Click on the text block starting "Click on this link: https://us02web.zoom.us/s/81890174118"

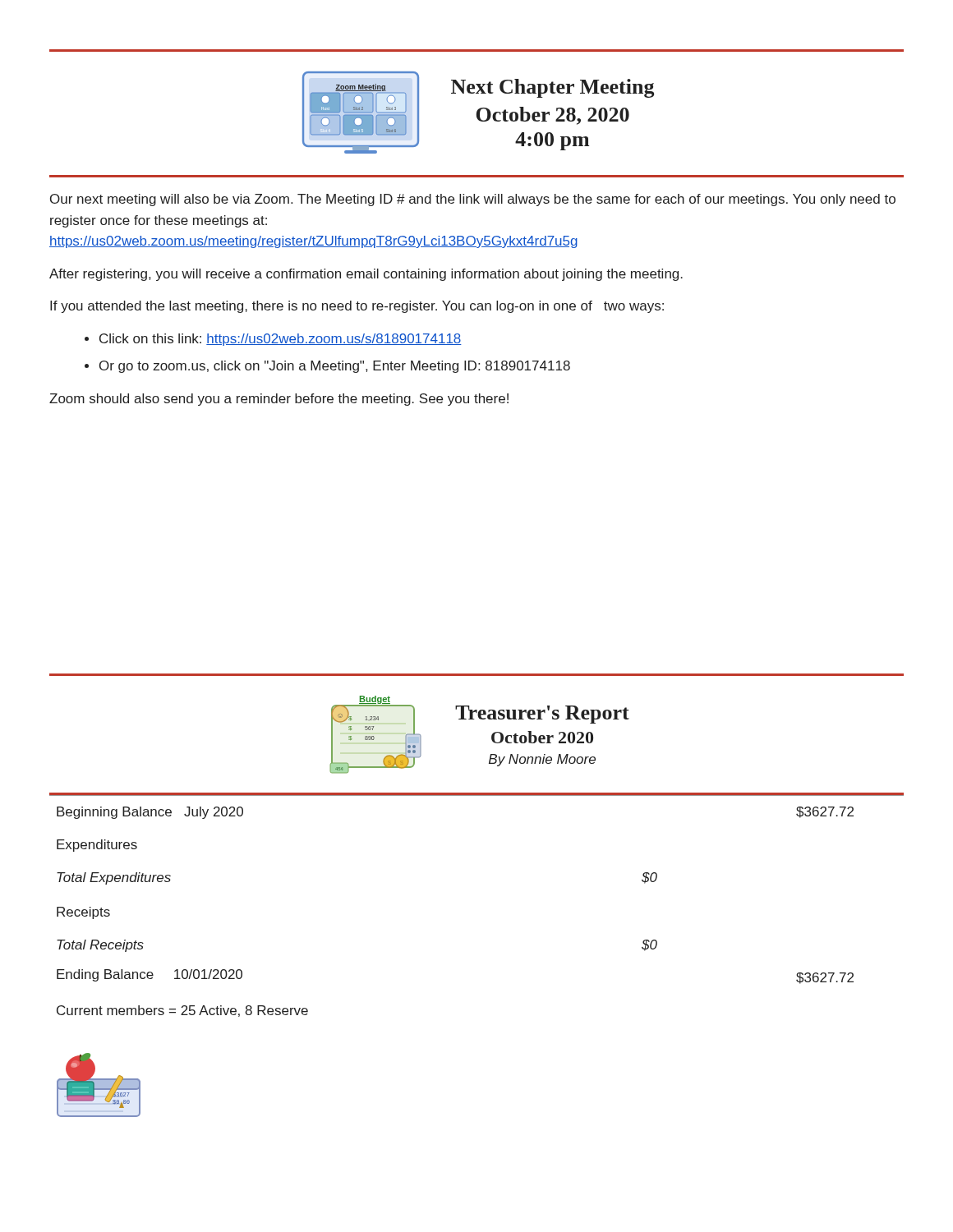(x=280, y=338)
